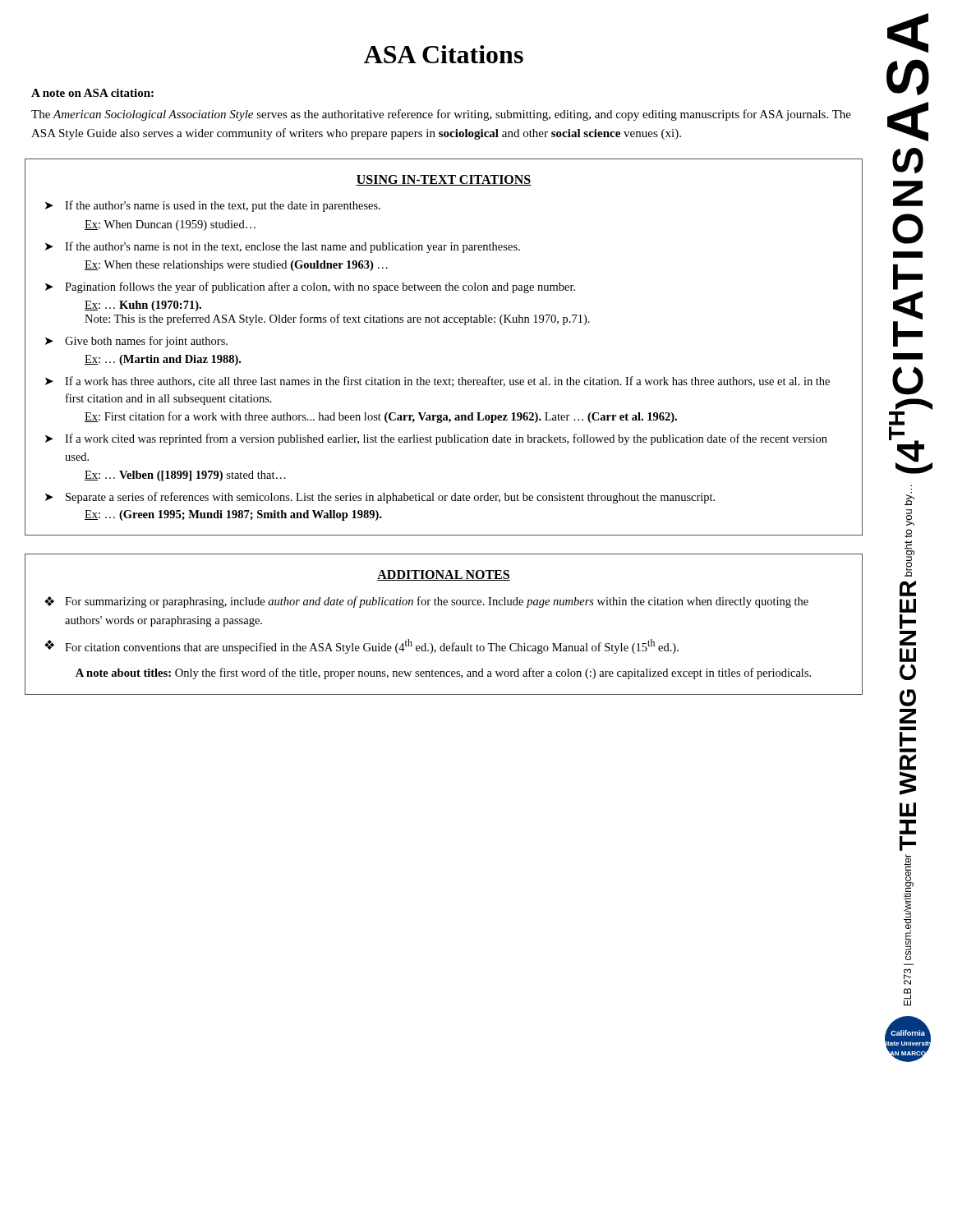The image size is (953, 1232).
Task: Find the table that mentions "USING IN-TEXT CITATIONS"
Action: (x=444, y=347)
